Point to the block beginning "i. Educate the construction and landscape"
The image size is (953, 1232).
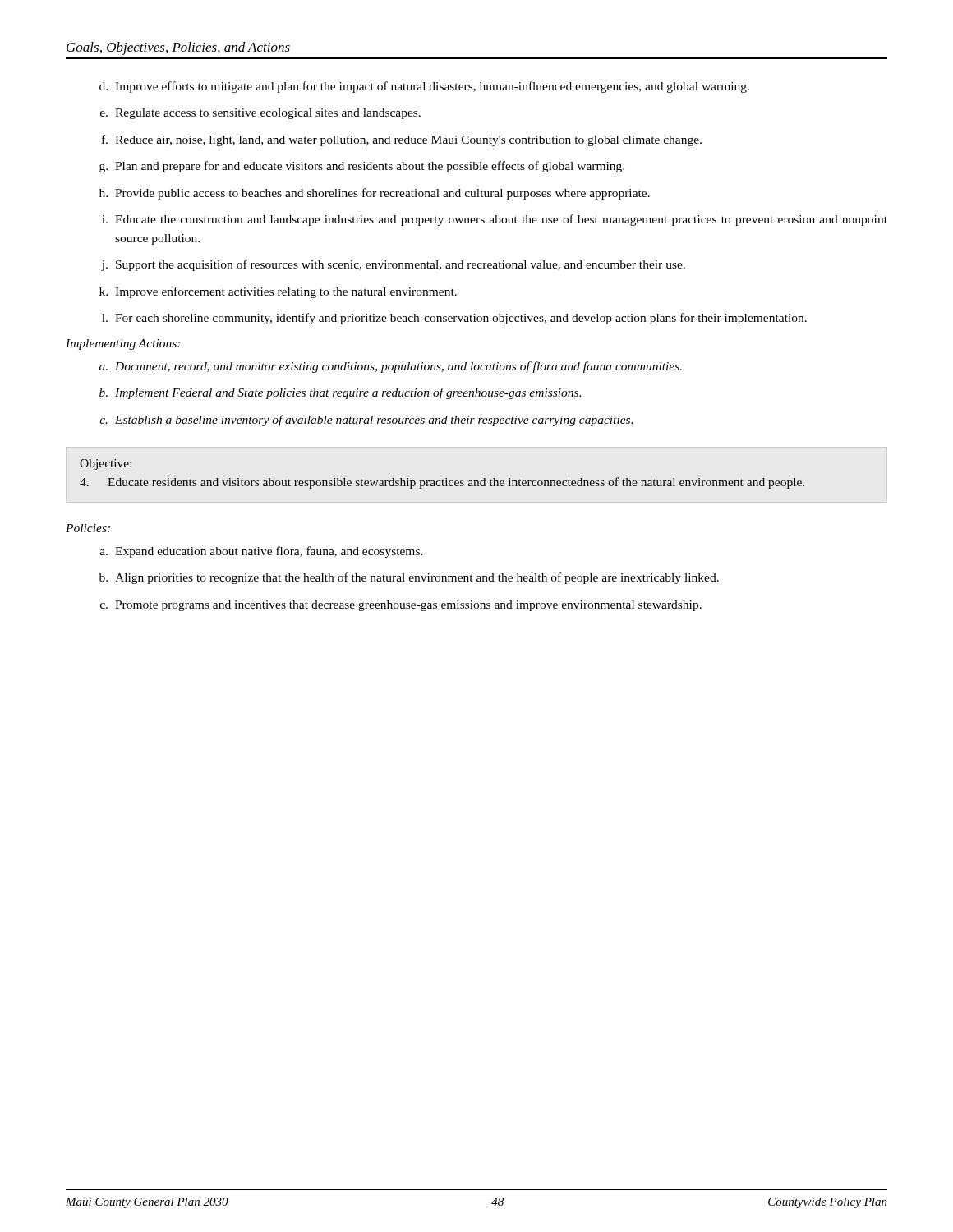pos(476,229)
